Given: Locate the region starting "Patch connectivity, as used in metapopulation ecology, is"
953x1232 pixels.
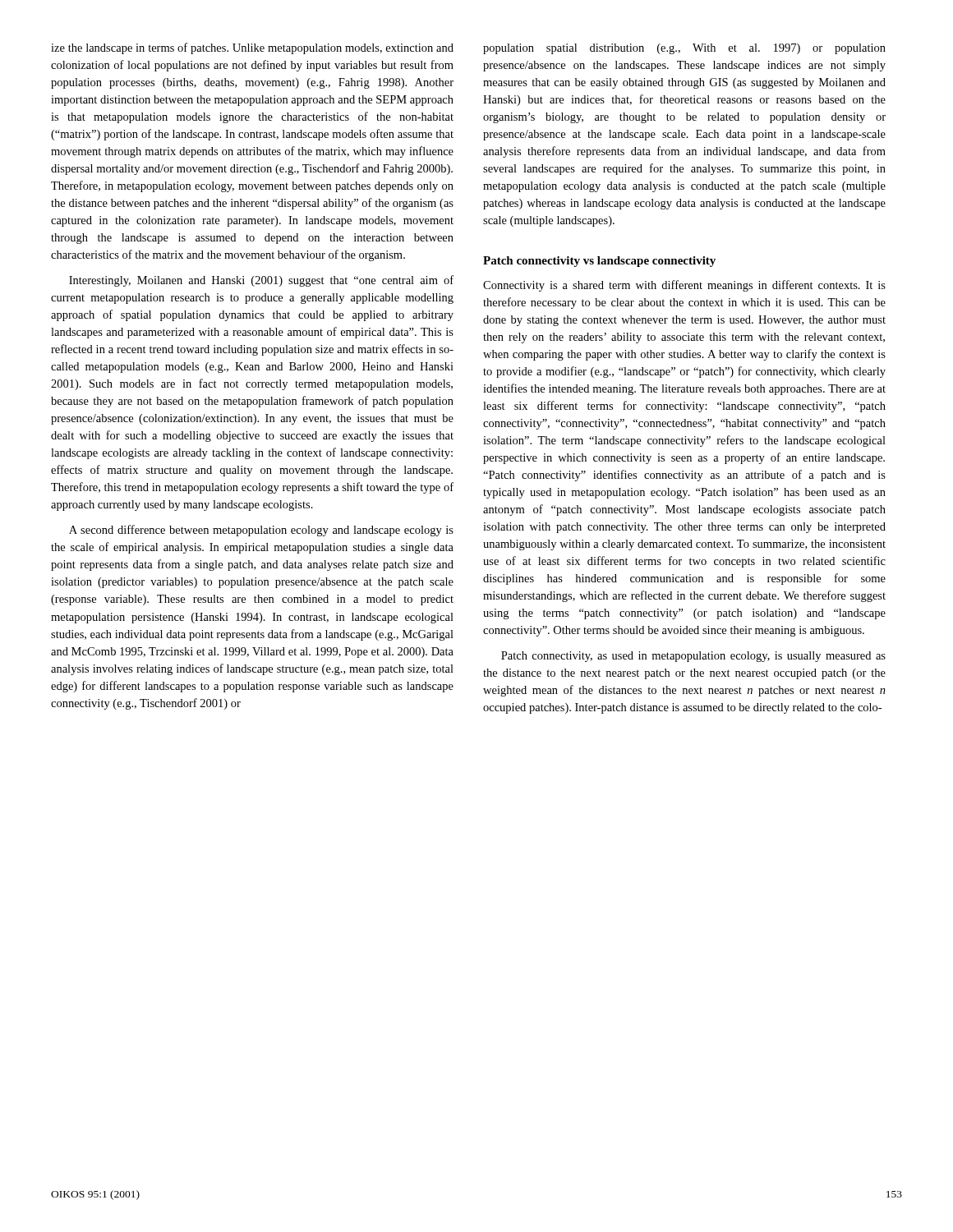Looking at the screenshot, I should click(x=684, y=682).
